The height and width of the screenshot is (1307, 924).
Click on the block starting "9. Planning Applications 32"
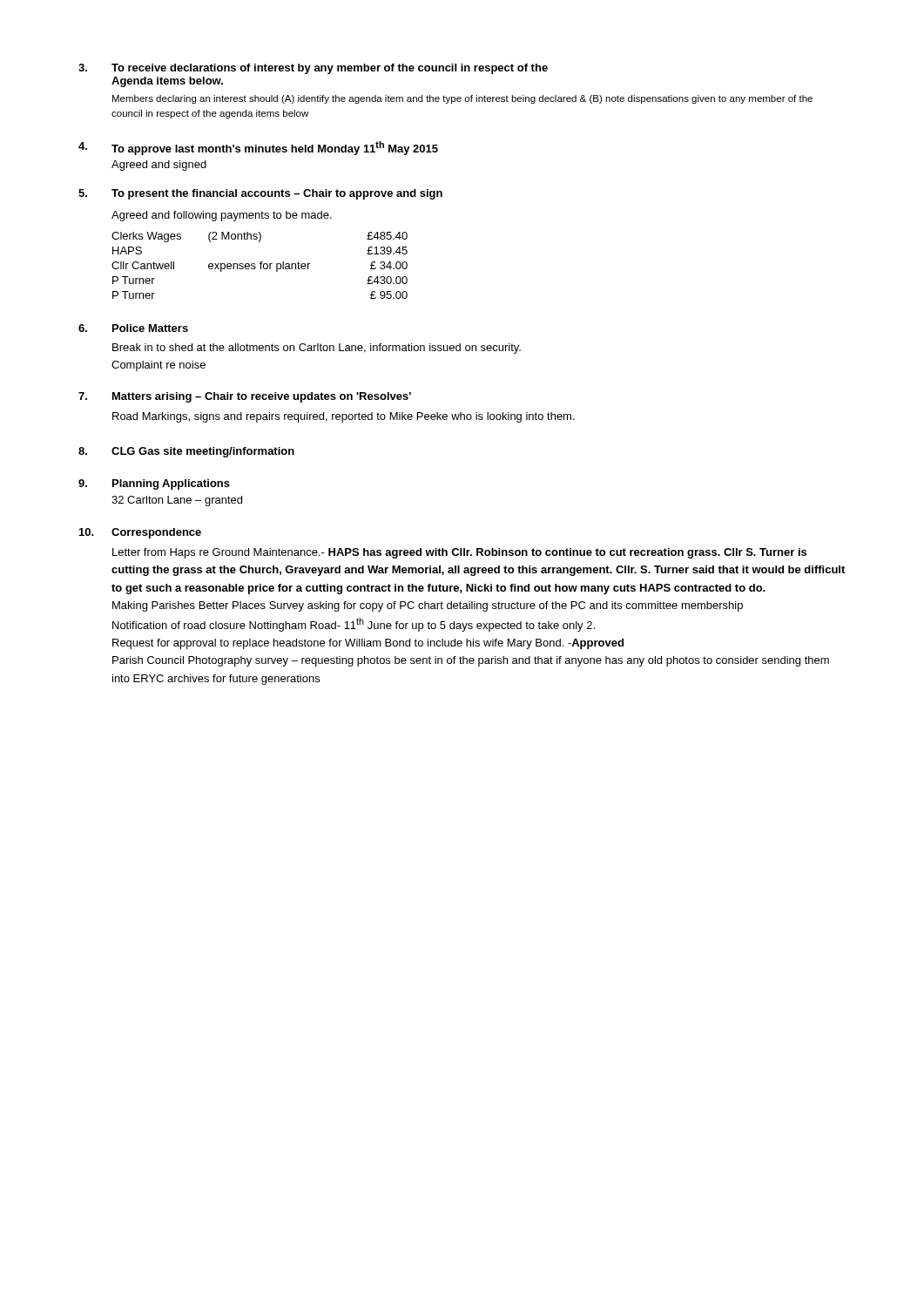154,484
